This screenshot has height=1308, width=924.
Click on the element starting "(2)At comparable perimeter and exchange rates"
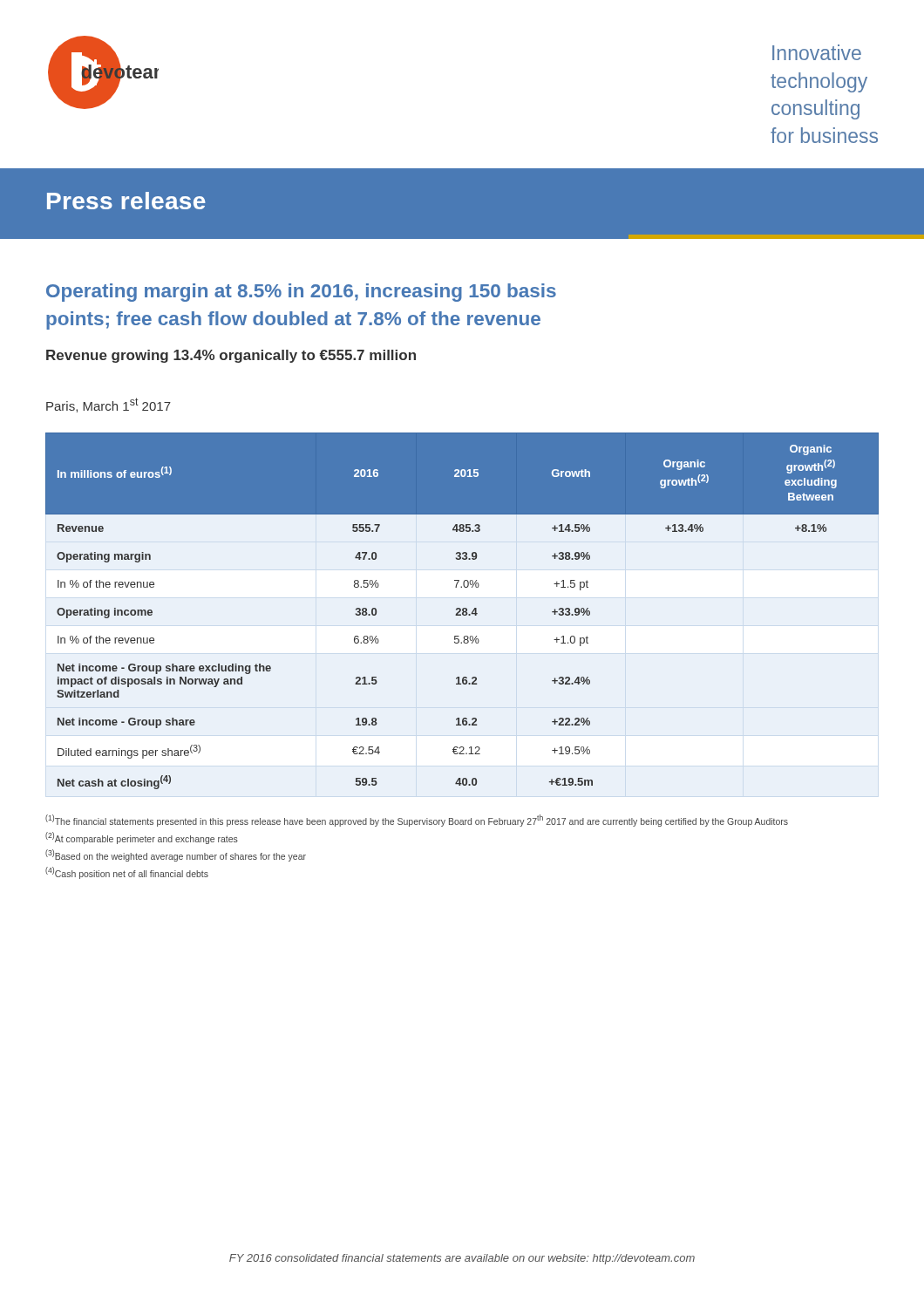[142, 837]
